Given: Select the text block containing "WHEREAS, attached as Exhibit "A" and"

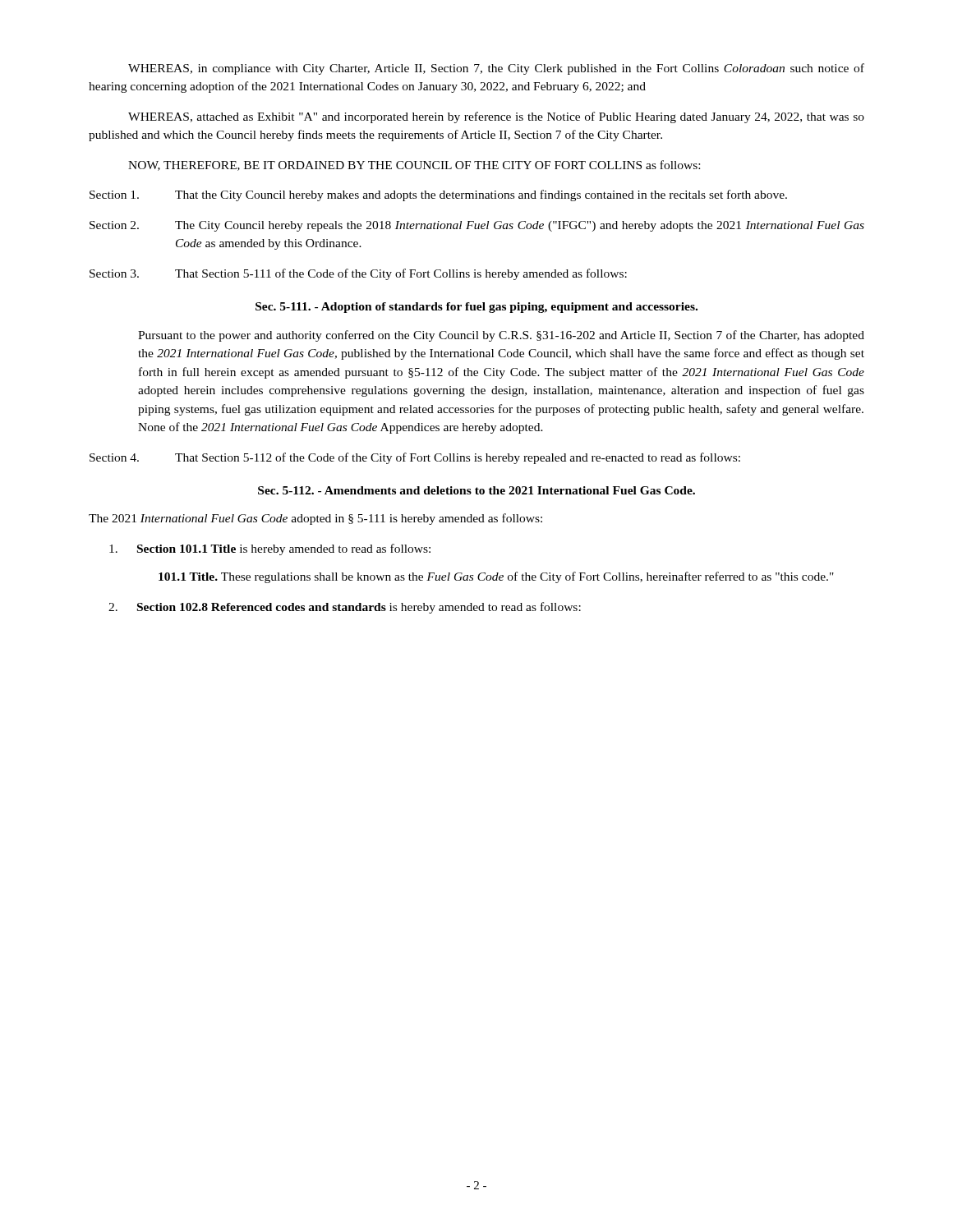Looking at the screenshot, I should (x=476, y=125).
